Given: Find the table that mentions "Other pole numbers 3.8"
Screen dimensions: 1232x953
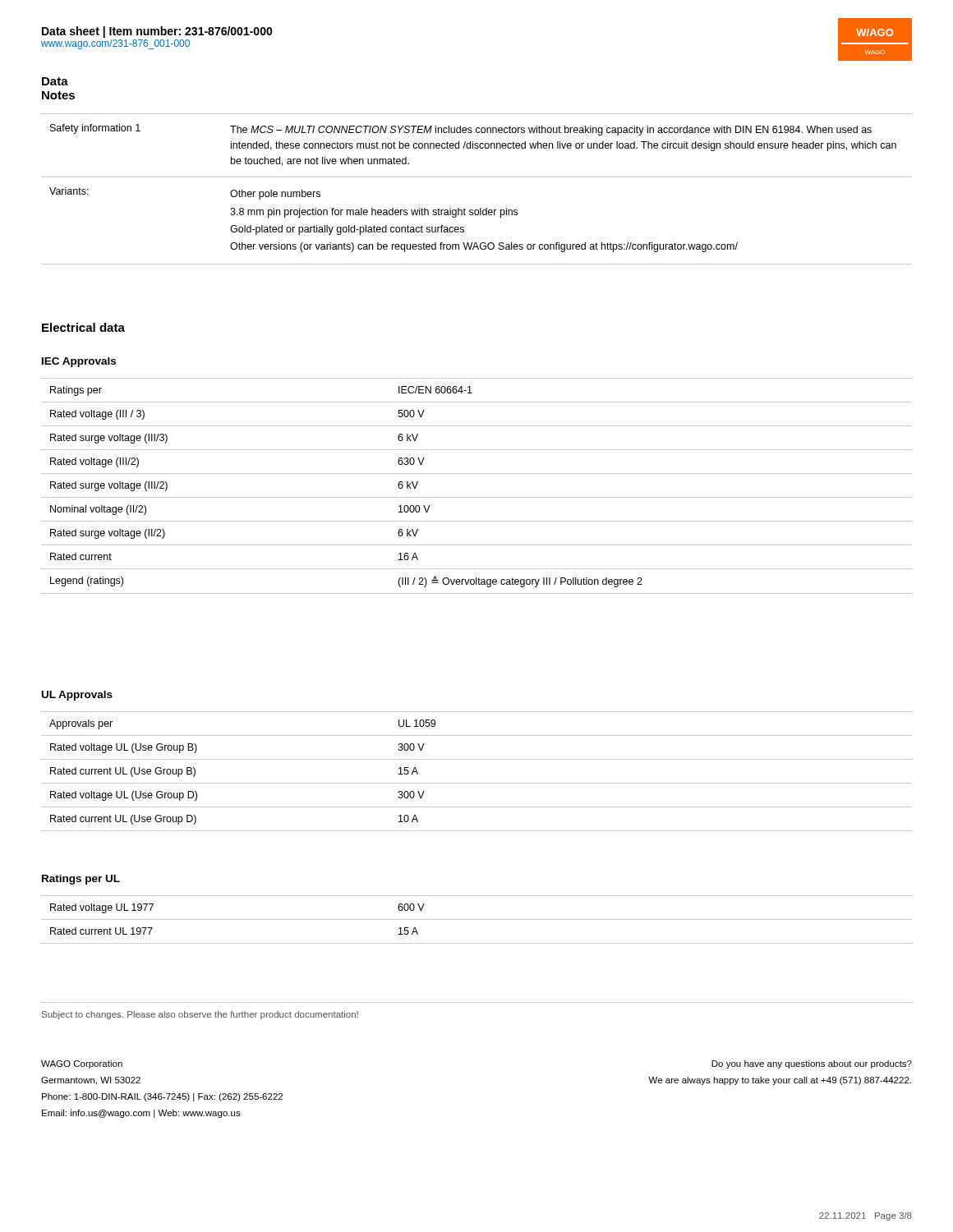Looking at the screenshot, I should (x=476, y=189).
